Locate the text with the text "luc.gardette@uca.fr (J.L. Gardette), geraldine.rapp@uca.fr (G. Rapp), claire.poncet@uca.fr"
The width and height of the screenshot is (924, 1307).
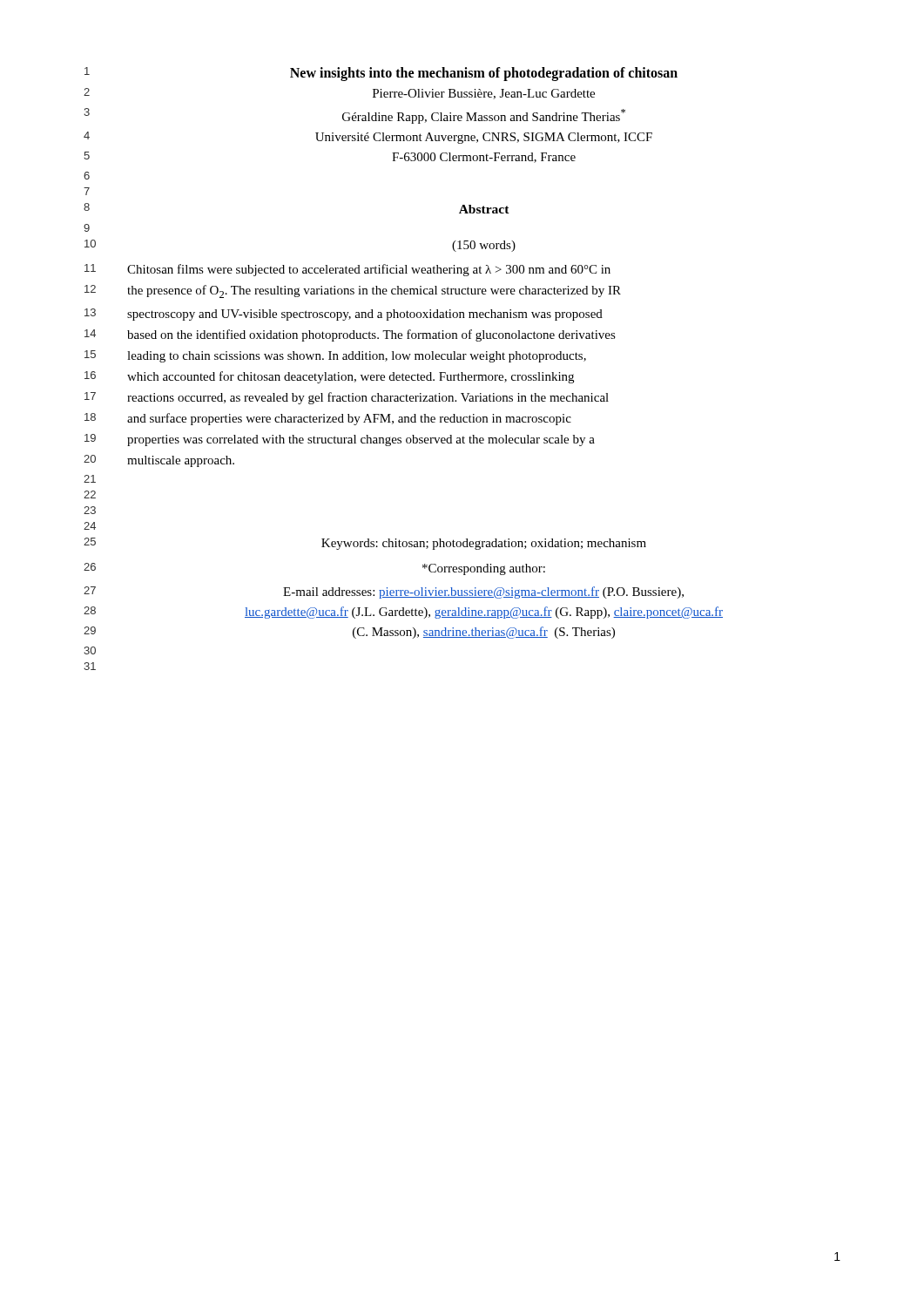(484, 612)
